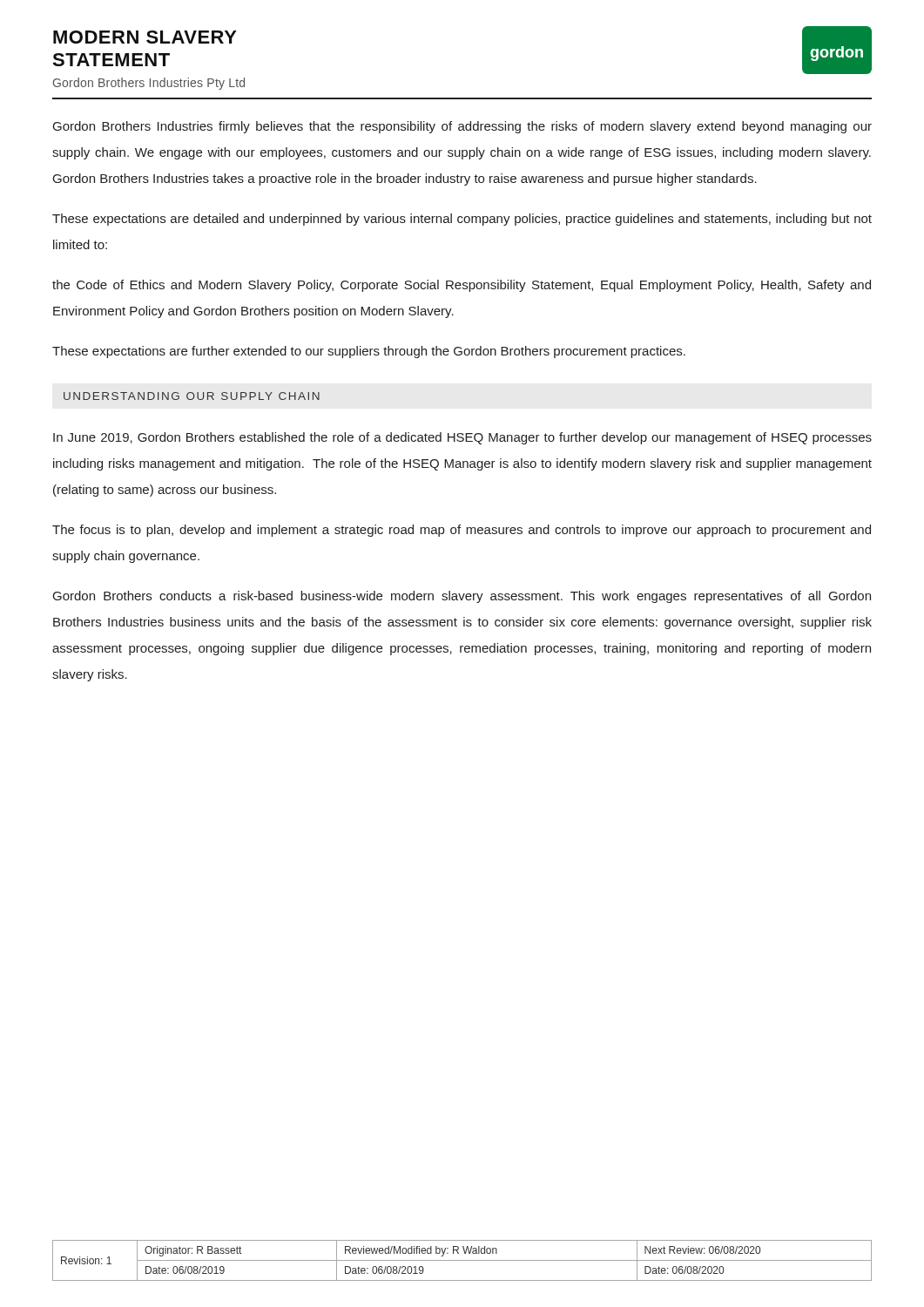Image resolution: width=924 pixels, height=1307 pixels.
Task: Point to the passage starting "MODERN SLAVERYSTATEMENT Gordon Brothers Industries Pty Ltd"
Action: 149,58
